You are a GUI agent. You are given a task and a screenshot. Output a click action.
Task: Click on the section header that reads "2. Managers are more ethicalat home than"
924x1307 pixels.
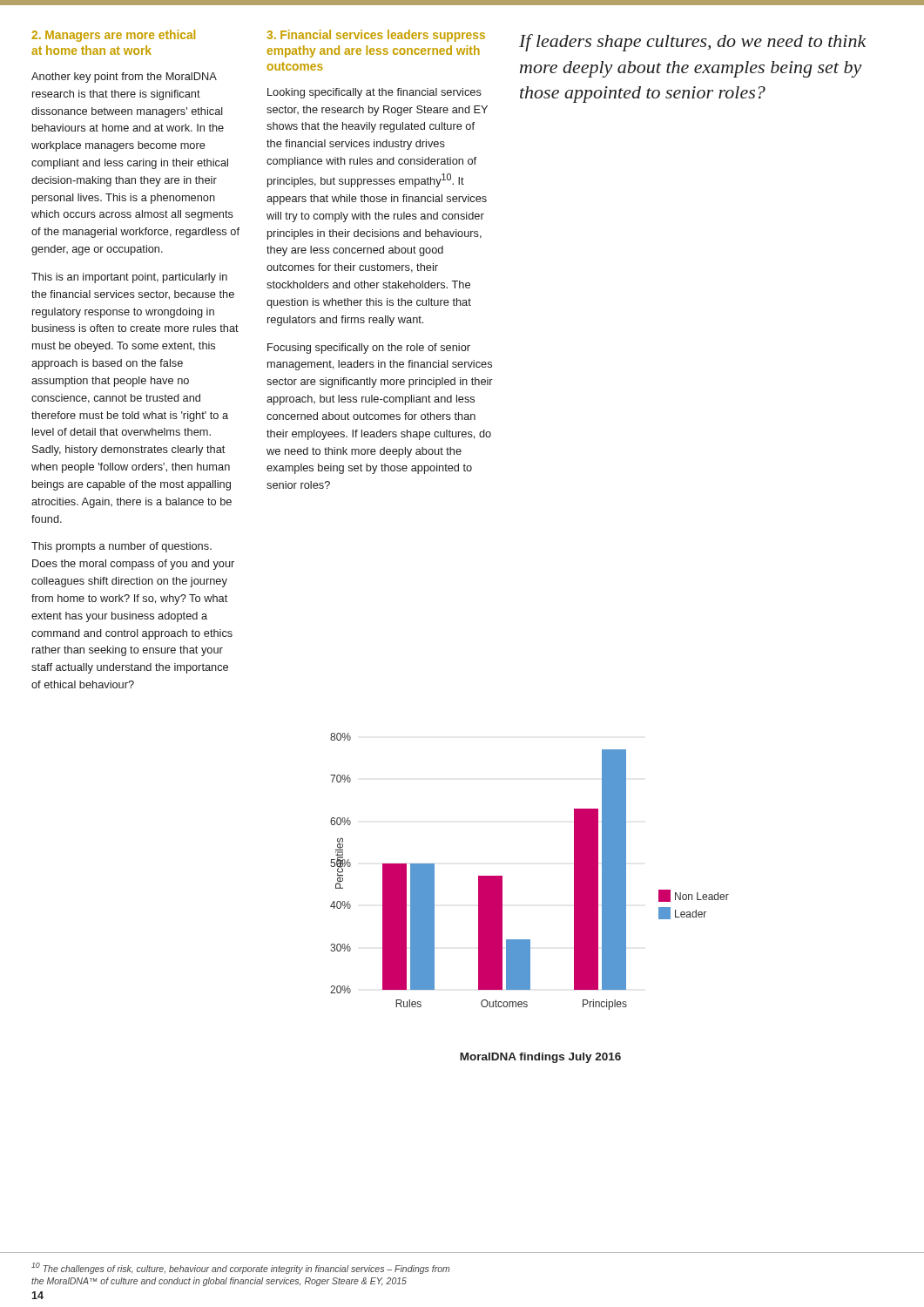(114, 43)
